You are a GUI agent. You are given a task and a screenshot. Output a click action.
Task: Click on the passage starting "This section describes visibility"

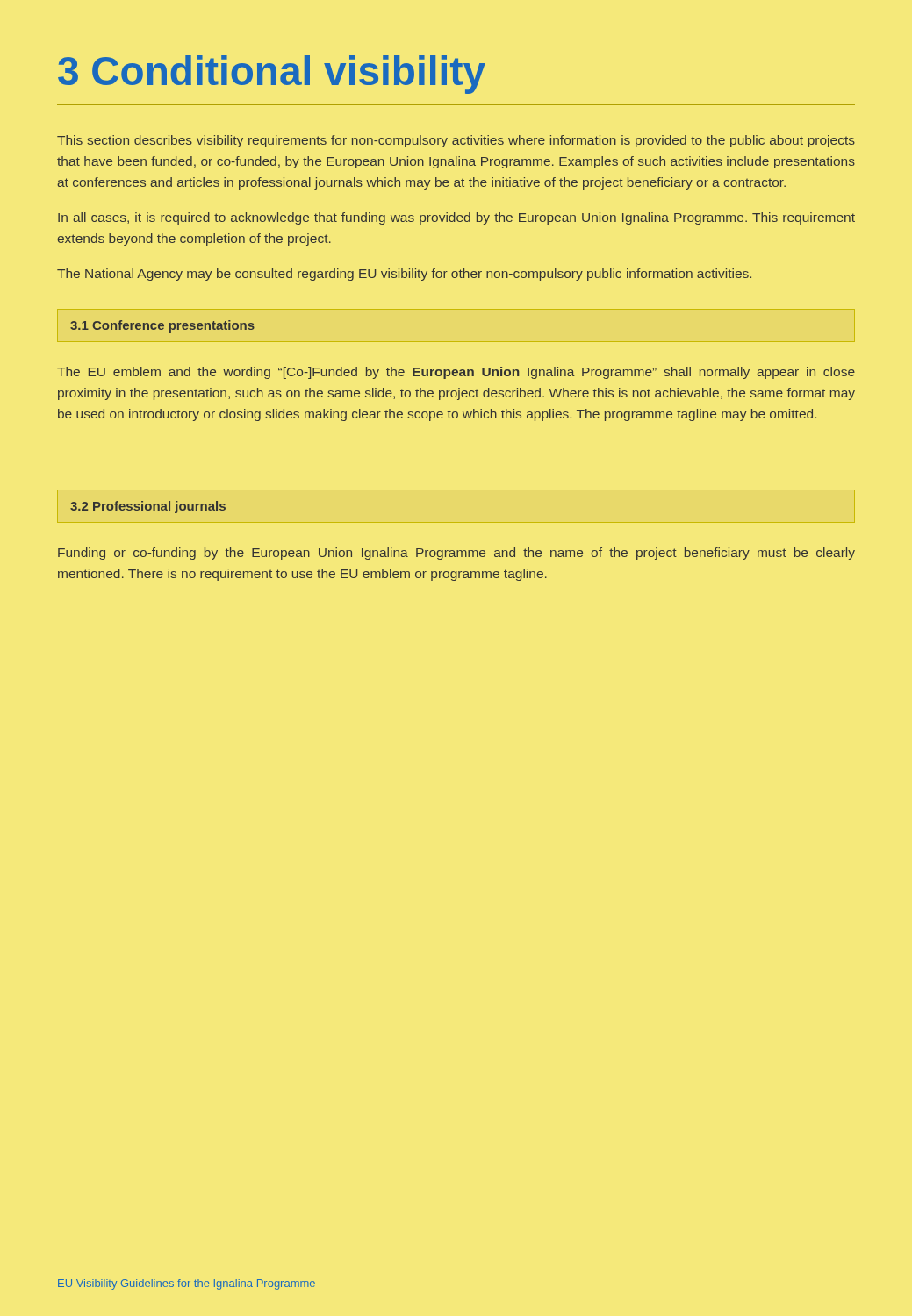pos(456,161)
